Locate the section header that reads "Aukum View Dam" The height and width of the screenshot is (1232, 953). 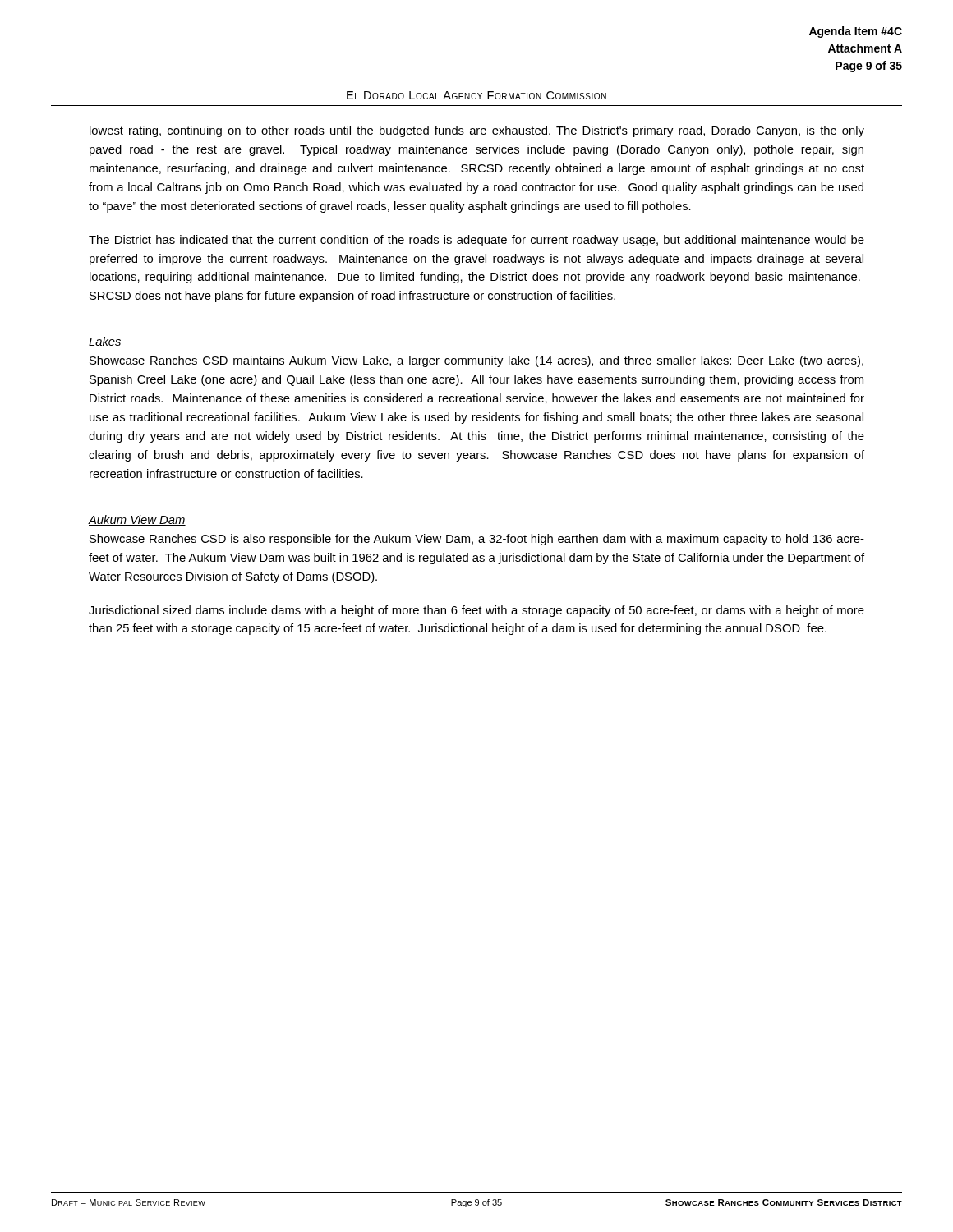[x=137, y=520]
